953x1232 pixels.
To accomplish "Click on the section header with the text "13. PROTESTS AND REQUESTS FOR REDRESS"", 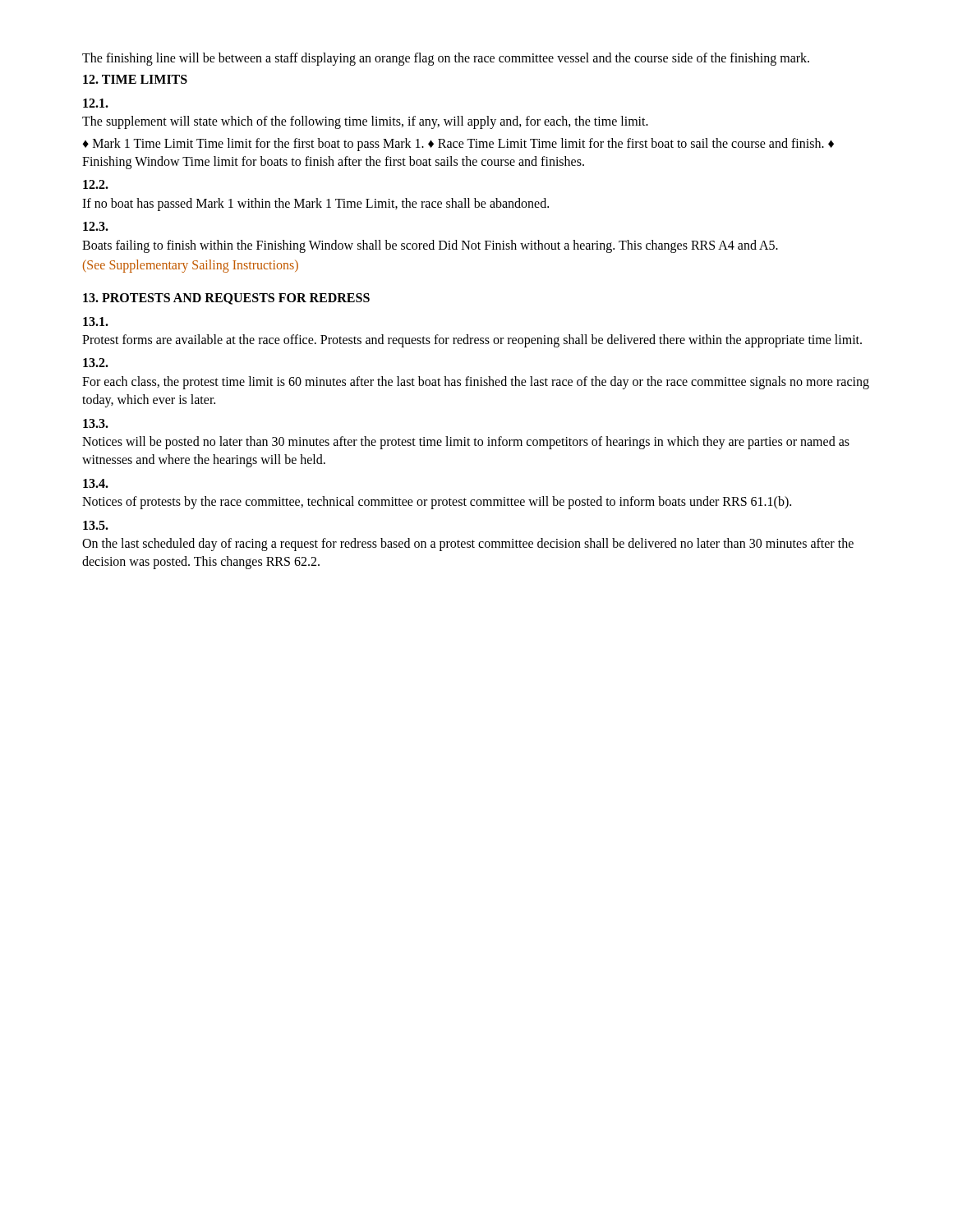I will tap(226, 298).
